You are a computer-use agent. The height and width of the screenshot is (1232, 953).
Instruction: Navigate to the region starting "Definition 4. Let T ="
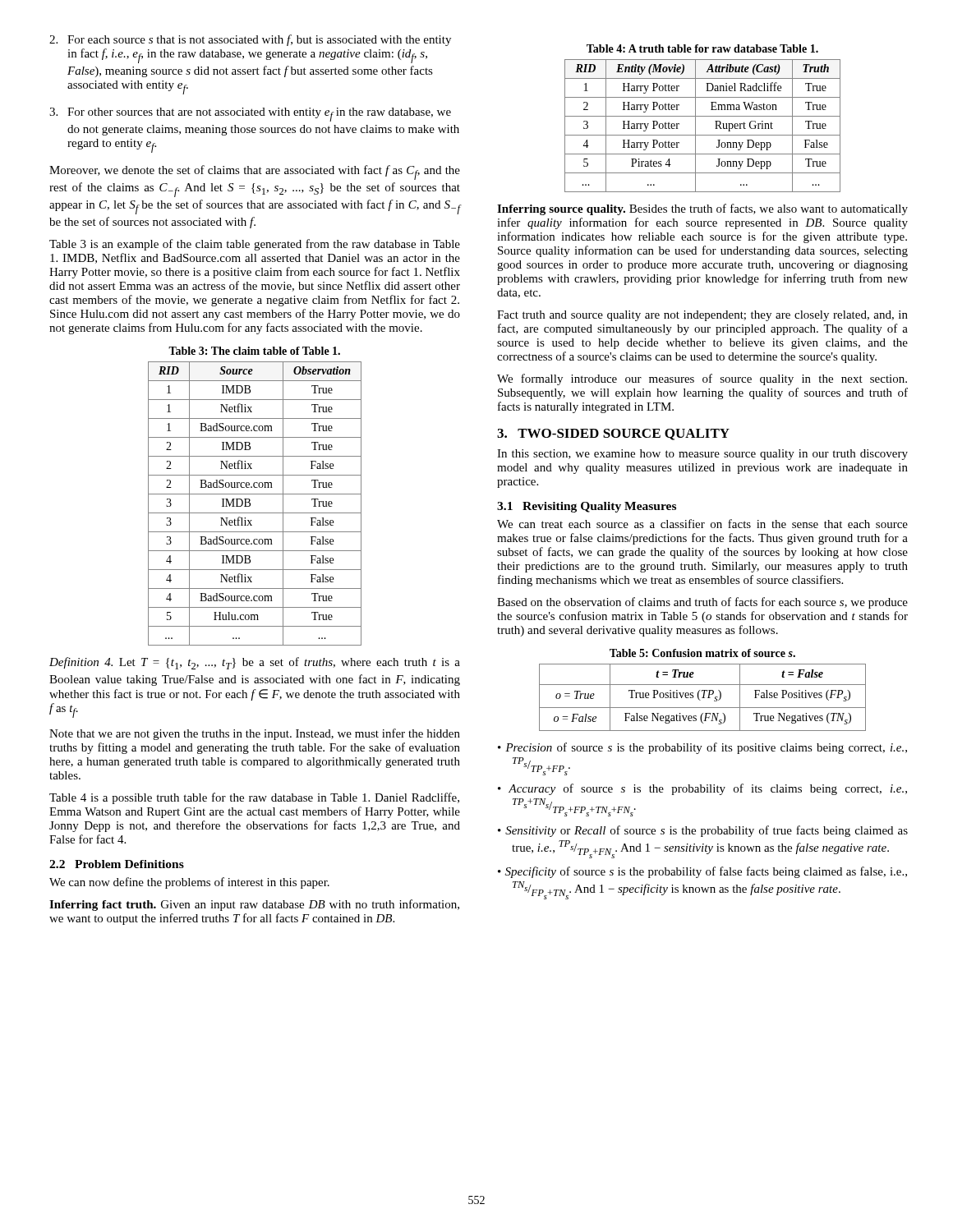[255, 687]
